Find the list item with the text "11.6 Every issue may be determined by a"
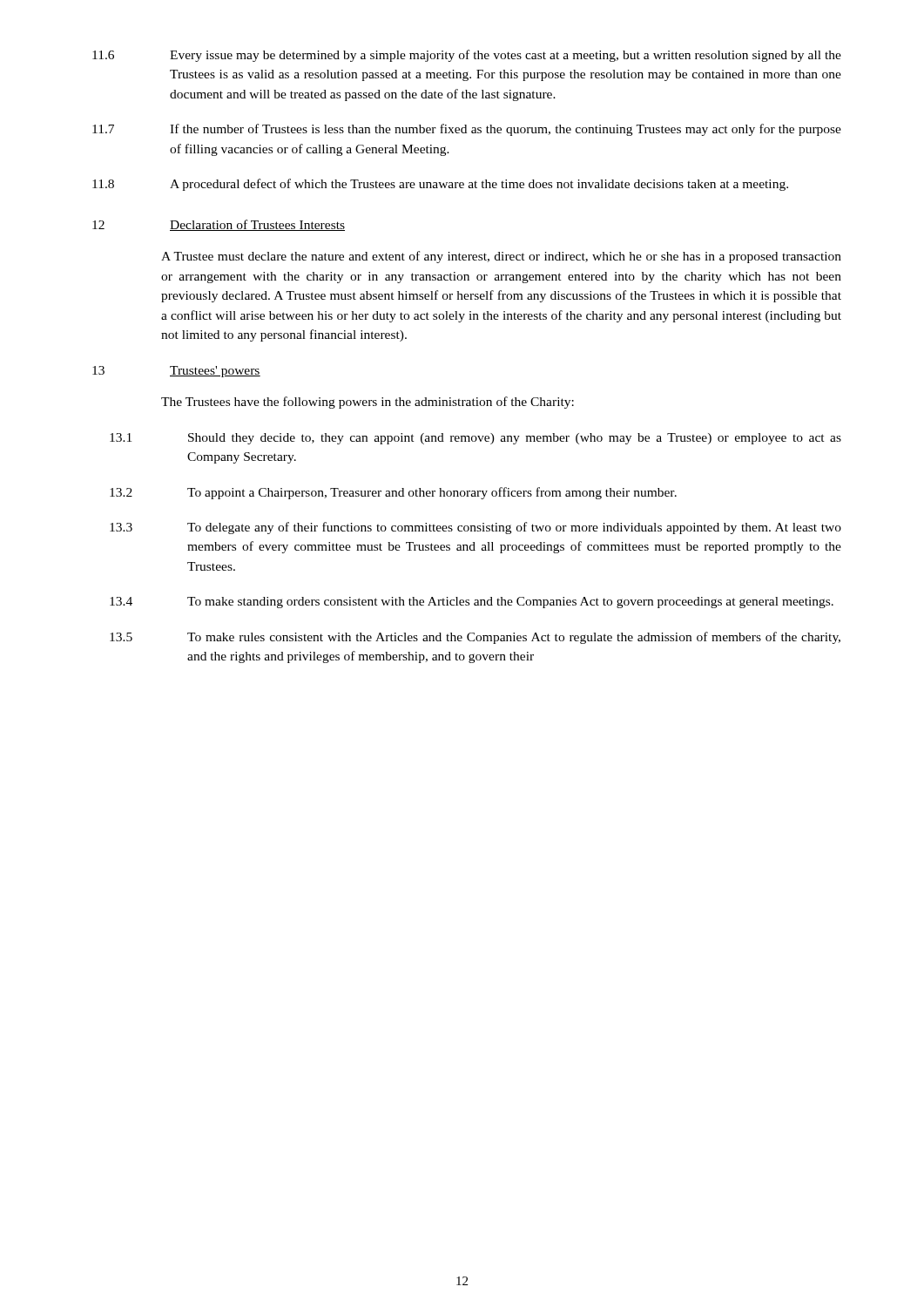This screenshot has width=924, height=1307. tap(462, 75)
